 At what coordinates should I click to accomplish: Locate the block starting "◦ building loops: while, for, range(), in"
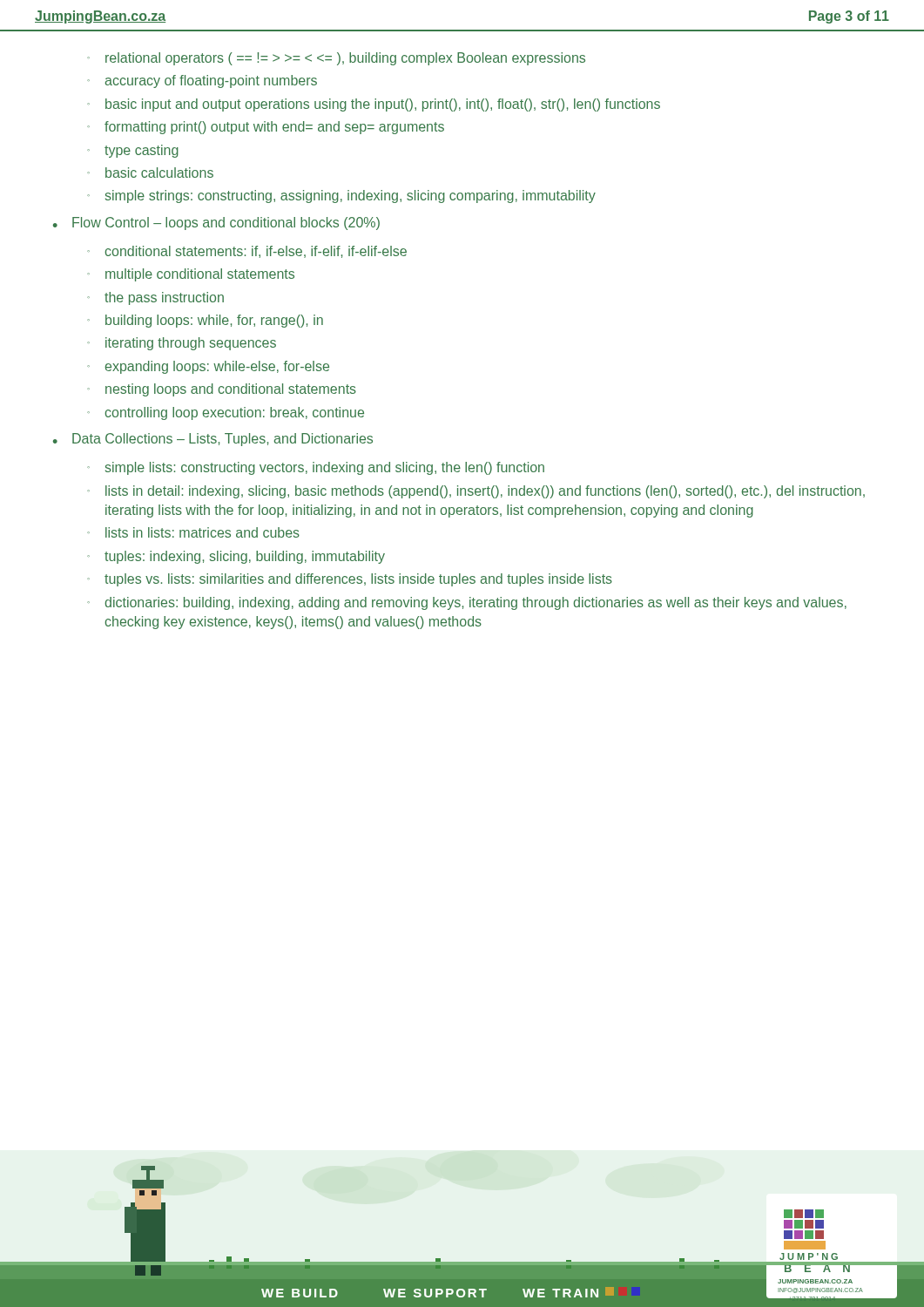[205, 321]
